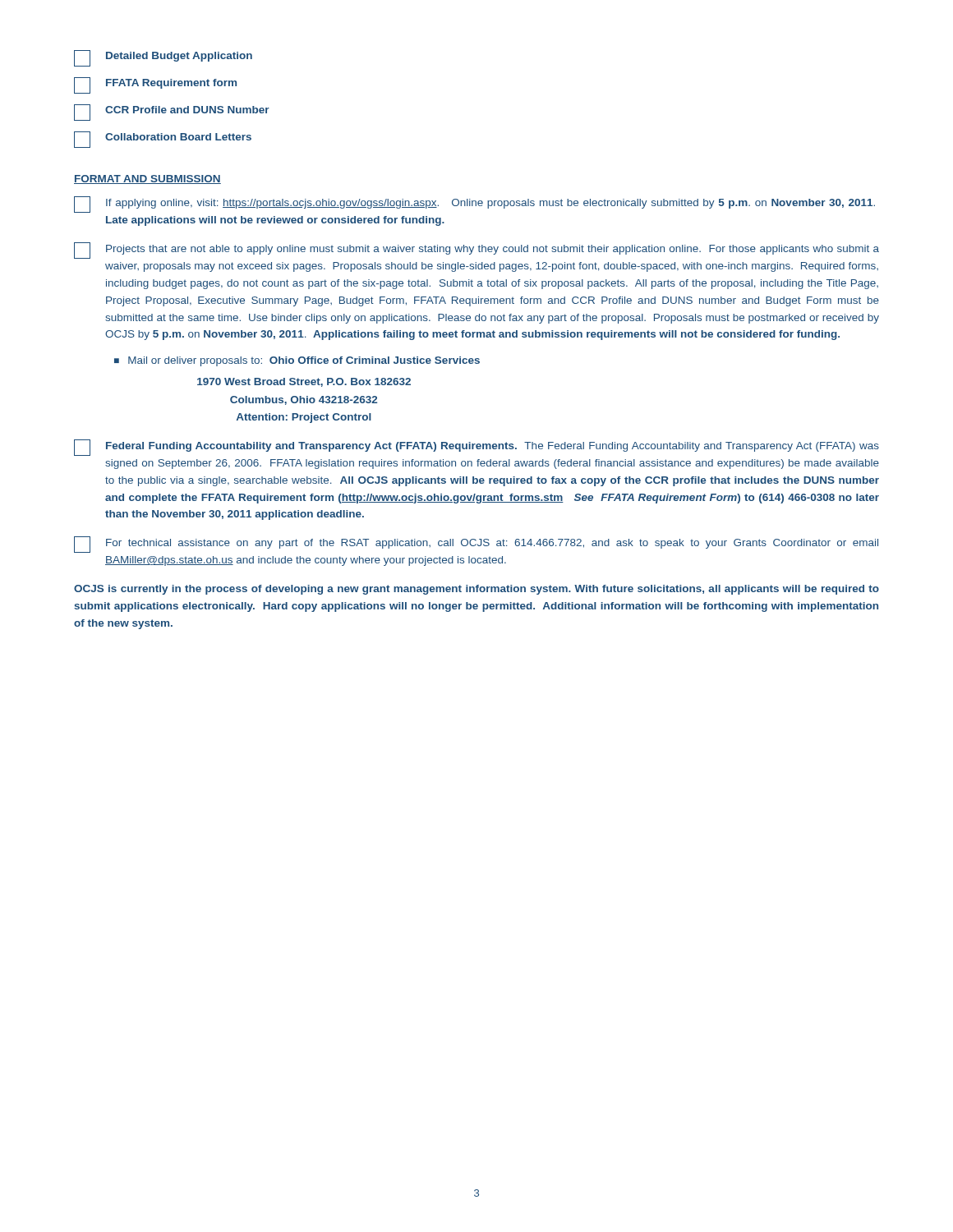
Task: Click on the passage starting "If applying online, visit:"
Action: coord(476,212)
